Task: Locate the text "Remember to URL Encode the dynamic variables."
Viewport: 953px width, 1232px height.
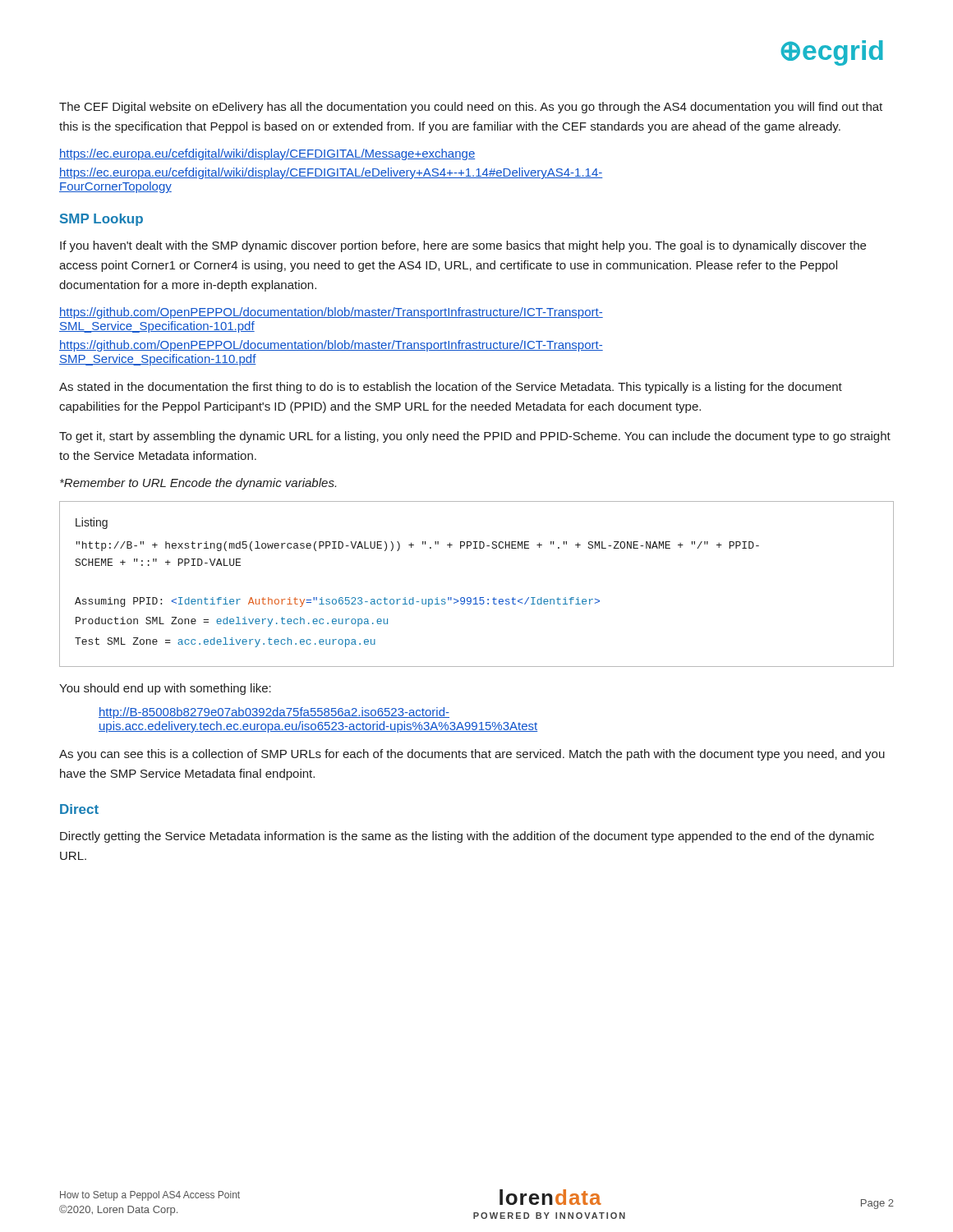Action: (198, 483)
